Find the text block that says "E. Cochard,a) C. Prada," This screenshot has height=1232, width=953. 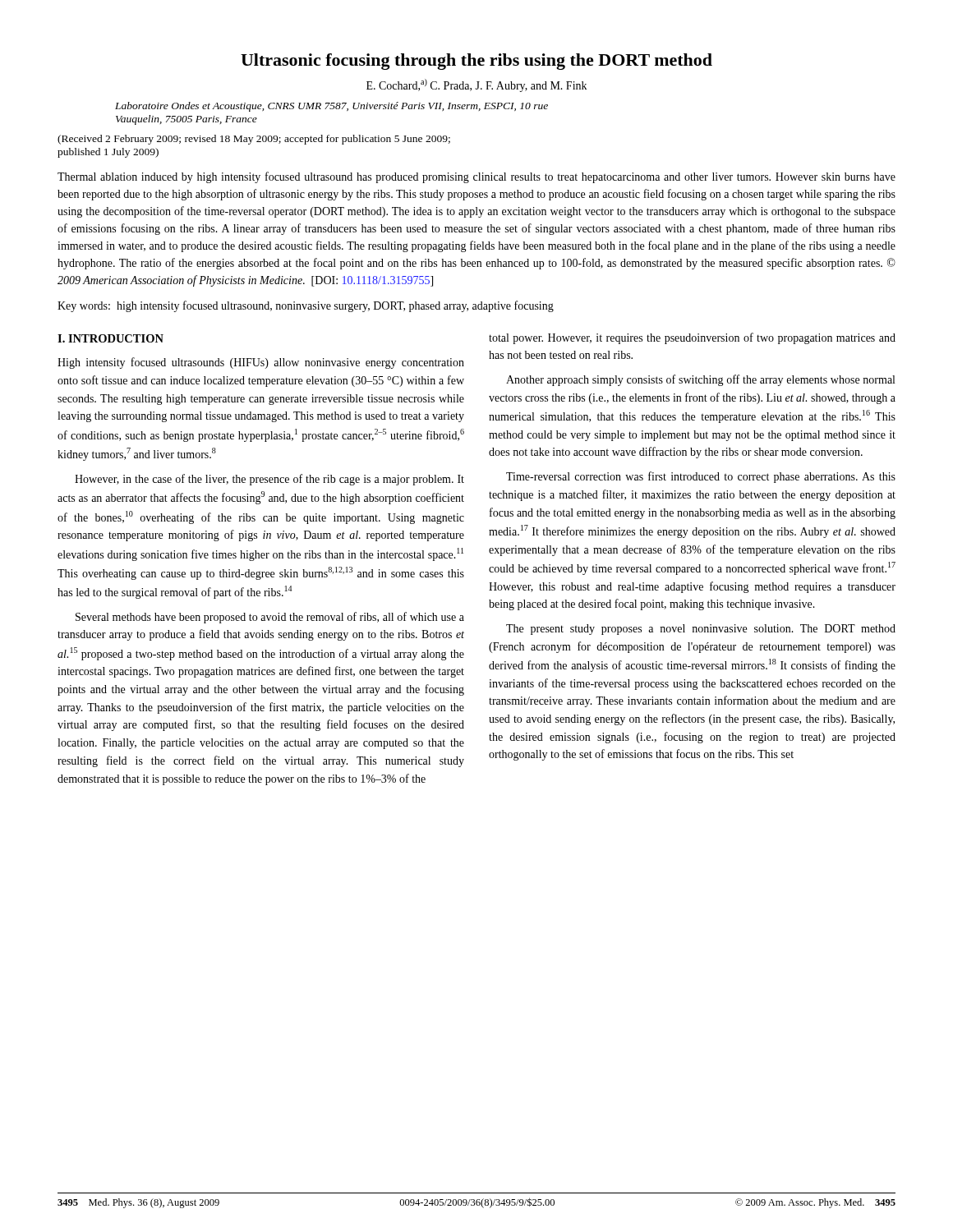point(476,84)
